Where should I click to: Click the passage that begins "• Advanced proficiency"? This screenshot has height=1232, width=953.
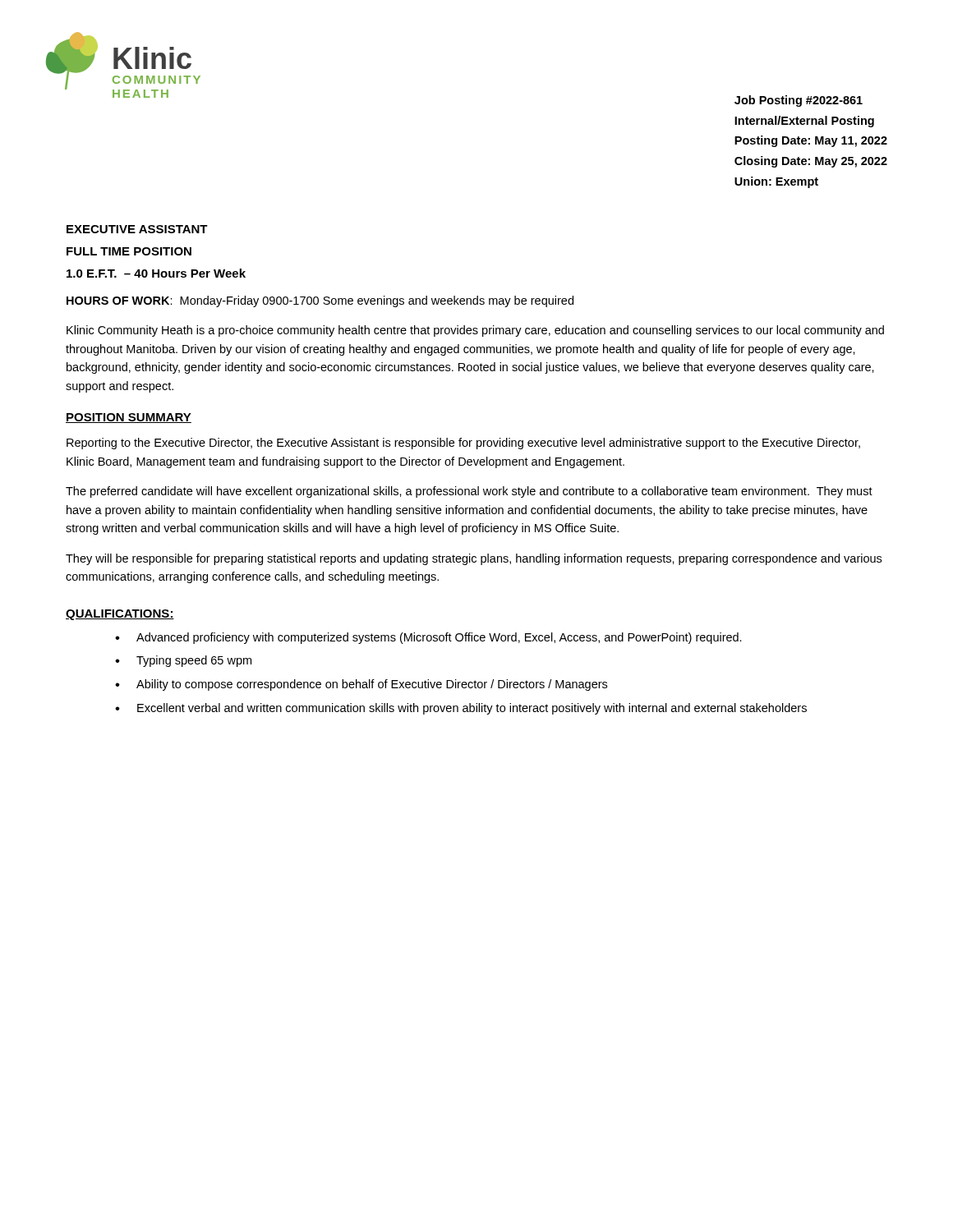501,638
